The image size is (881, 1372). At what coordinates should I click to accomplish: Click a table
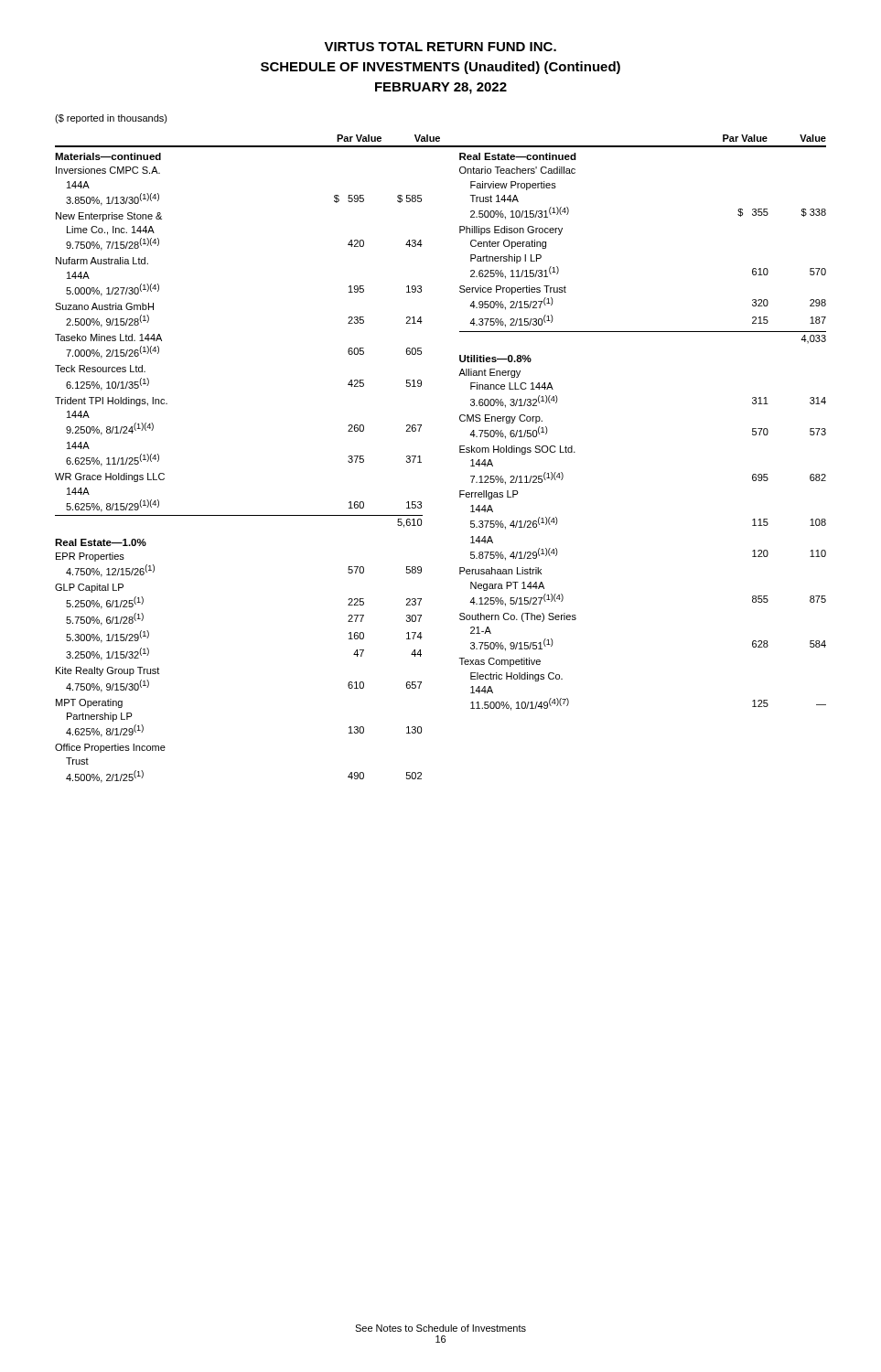point(440,469)
